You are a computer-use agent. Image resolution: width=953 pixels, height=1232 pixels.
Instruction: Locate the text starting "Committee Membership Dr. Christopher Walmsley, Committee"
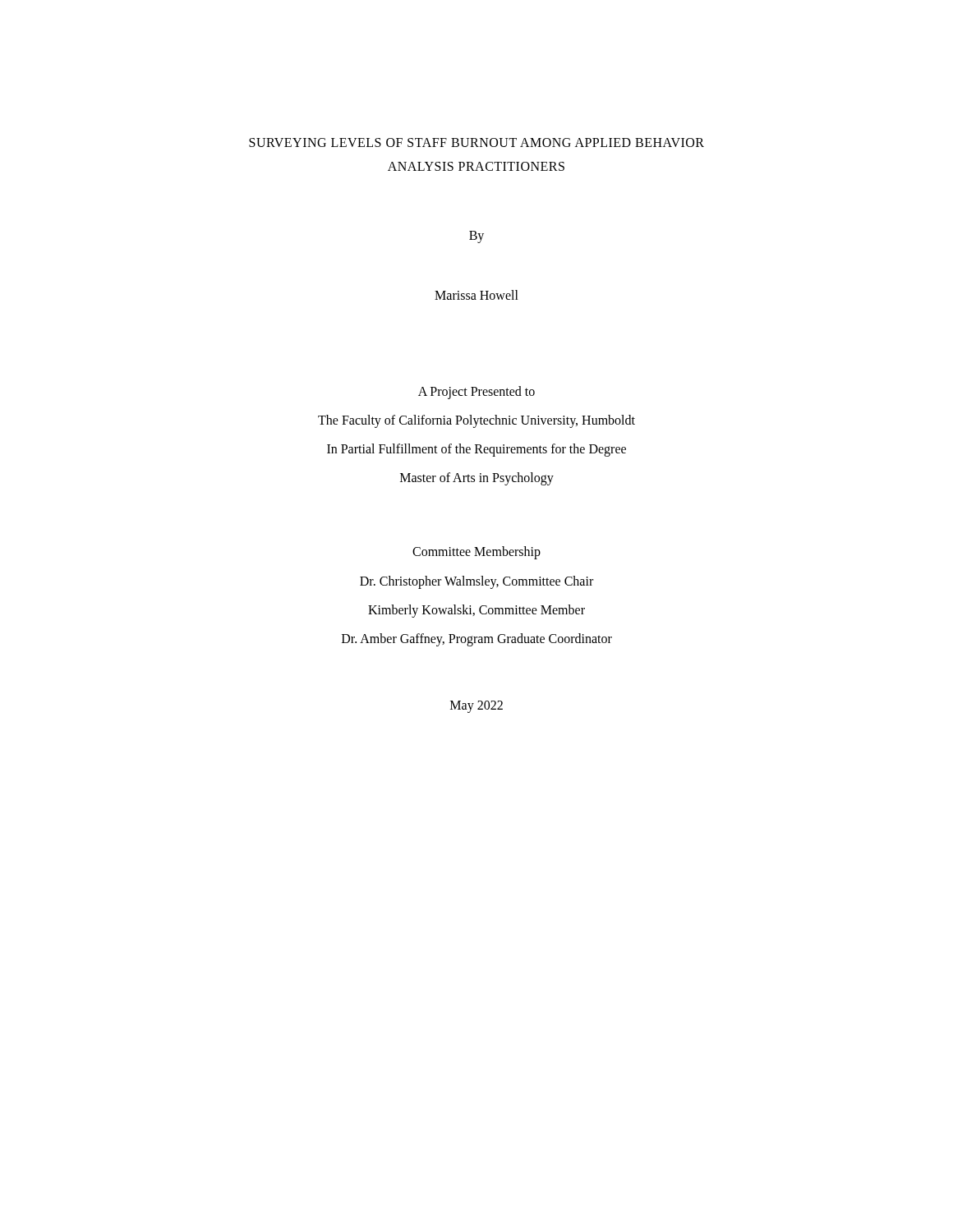click(476, 595)
